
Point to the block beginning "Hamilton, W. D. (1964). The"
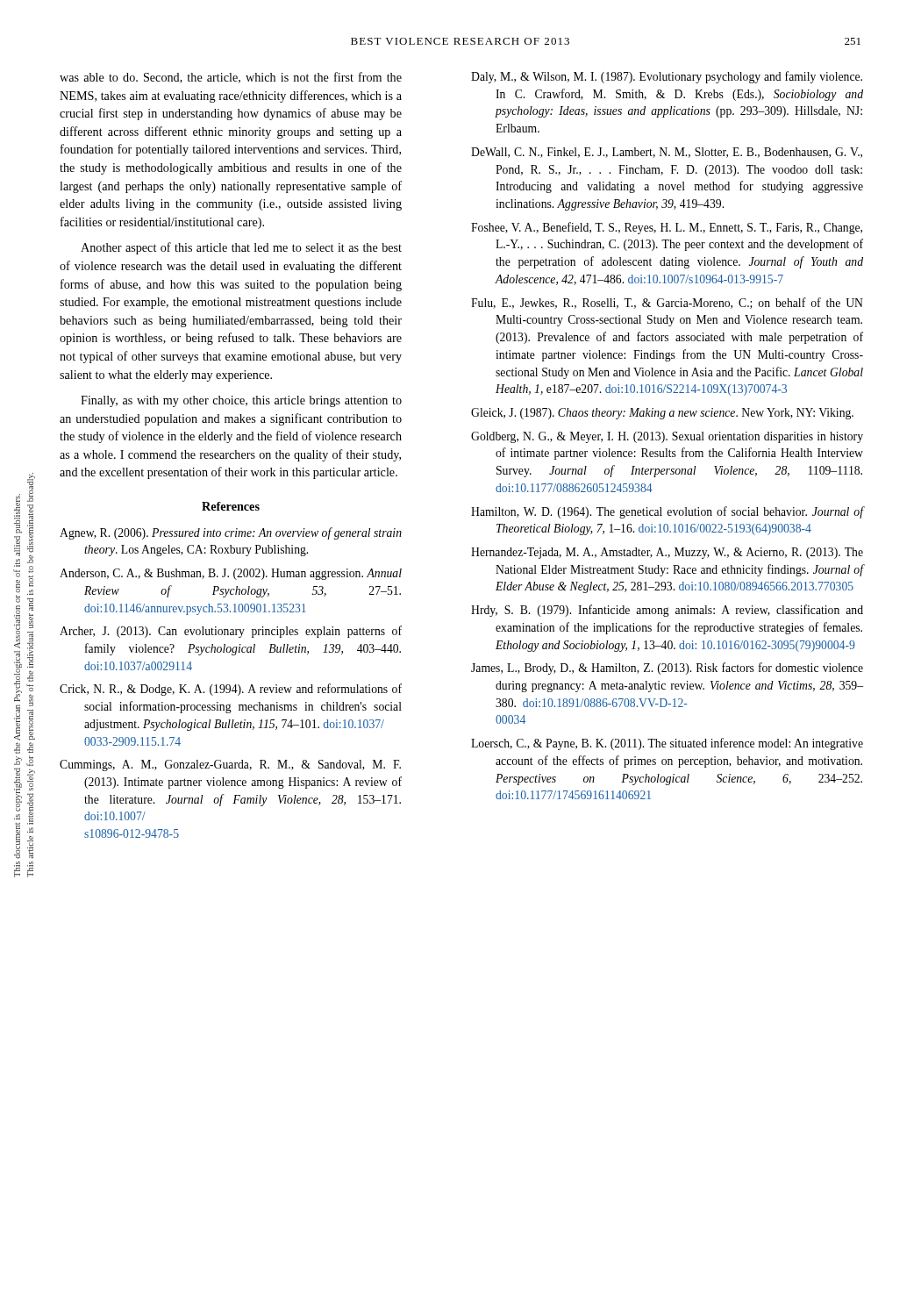point(667,520)
